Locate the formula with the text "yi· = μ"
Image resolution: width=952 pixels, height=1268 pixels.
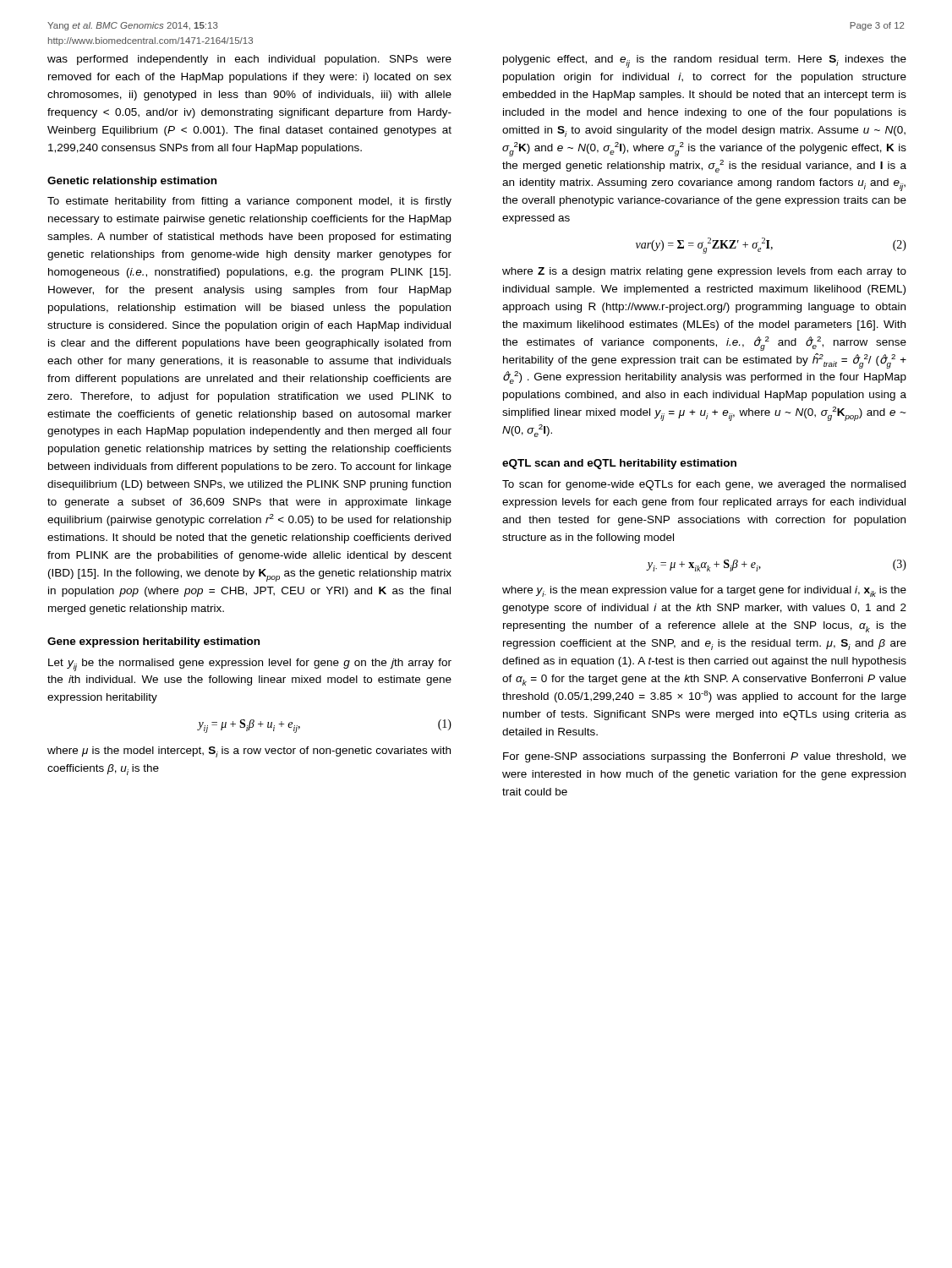(x=702, y=565)
